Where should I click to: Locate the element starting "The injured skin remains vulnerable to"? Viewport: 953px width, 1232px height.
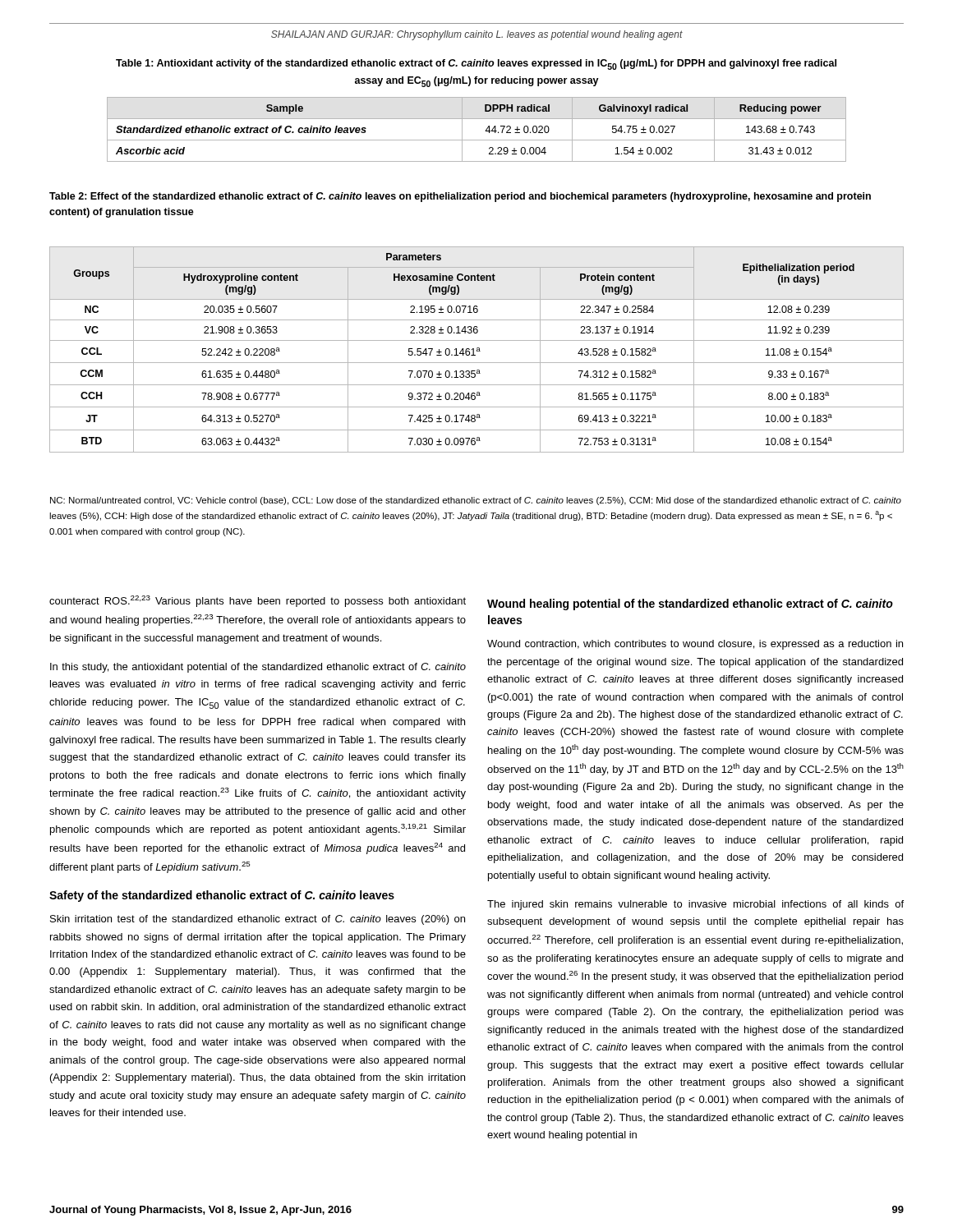[x=695, y=1019]
